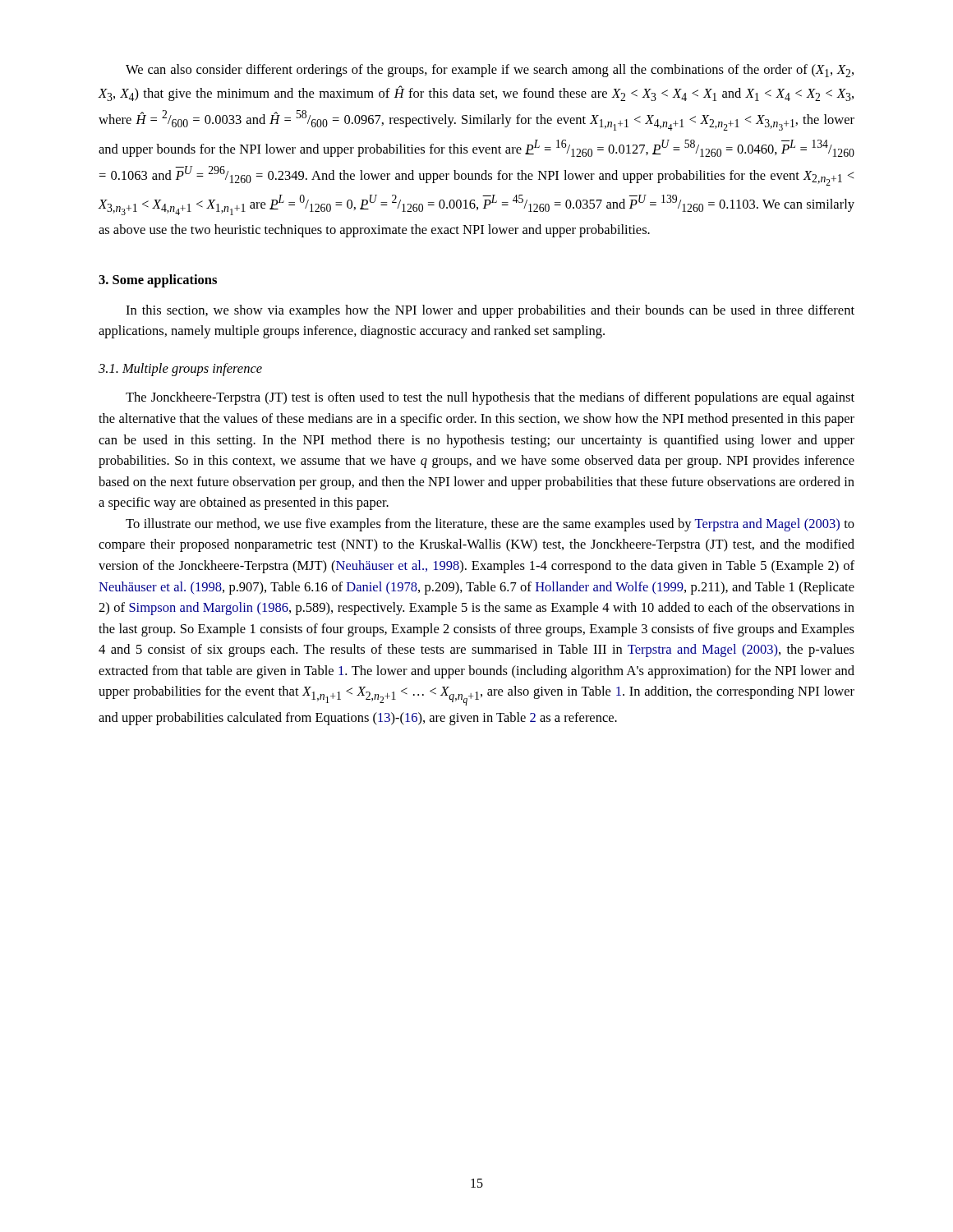Select the text block starting "In this section,"
The width and height of the screenshot is (953, 1232).
coord(476,321)
